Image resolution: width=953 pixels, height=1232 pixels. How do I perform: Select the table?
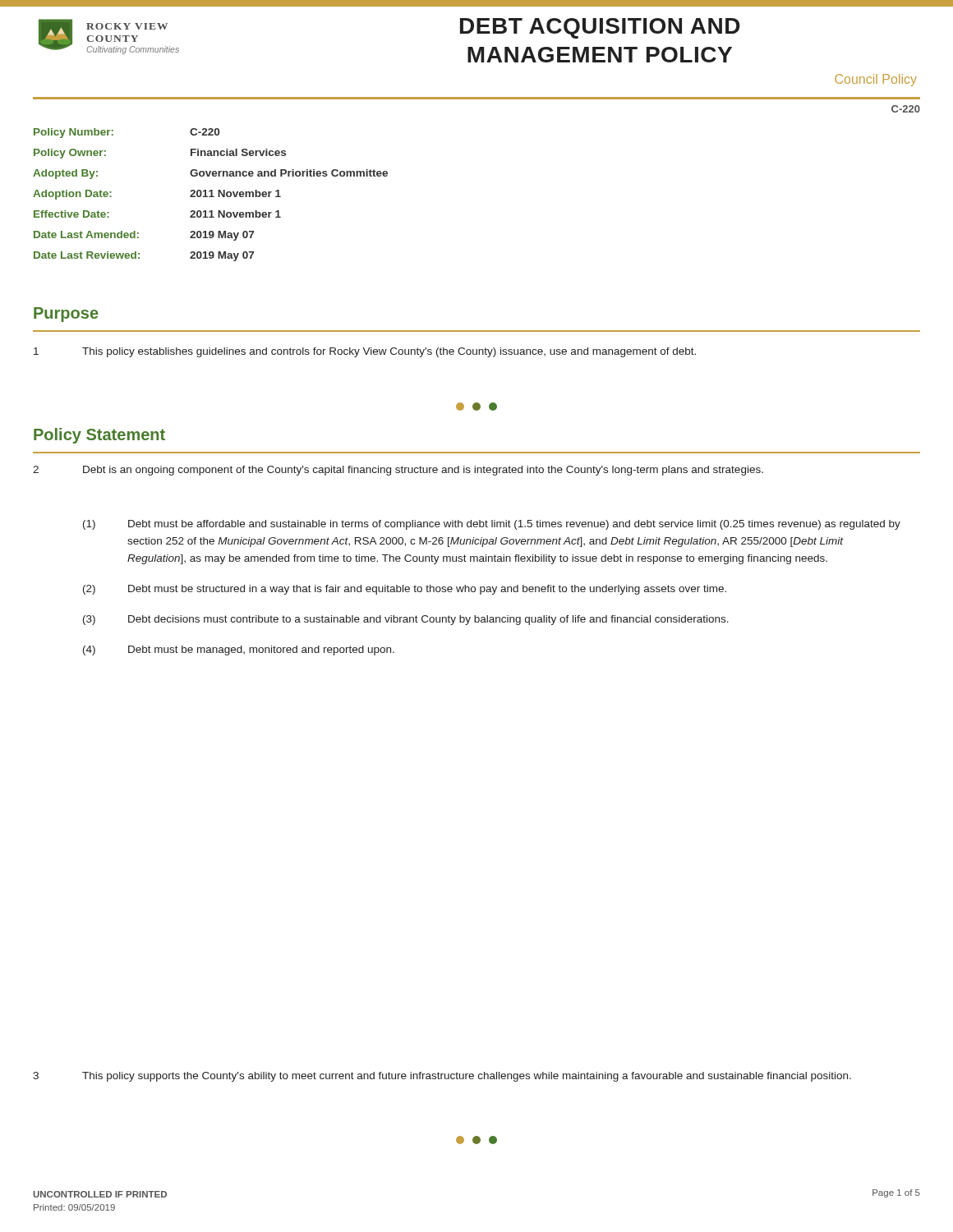coord(279,193)
